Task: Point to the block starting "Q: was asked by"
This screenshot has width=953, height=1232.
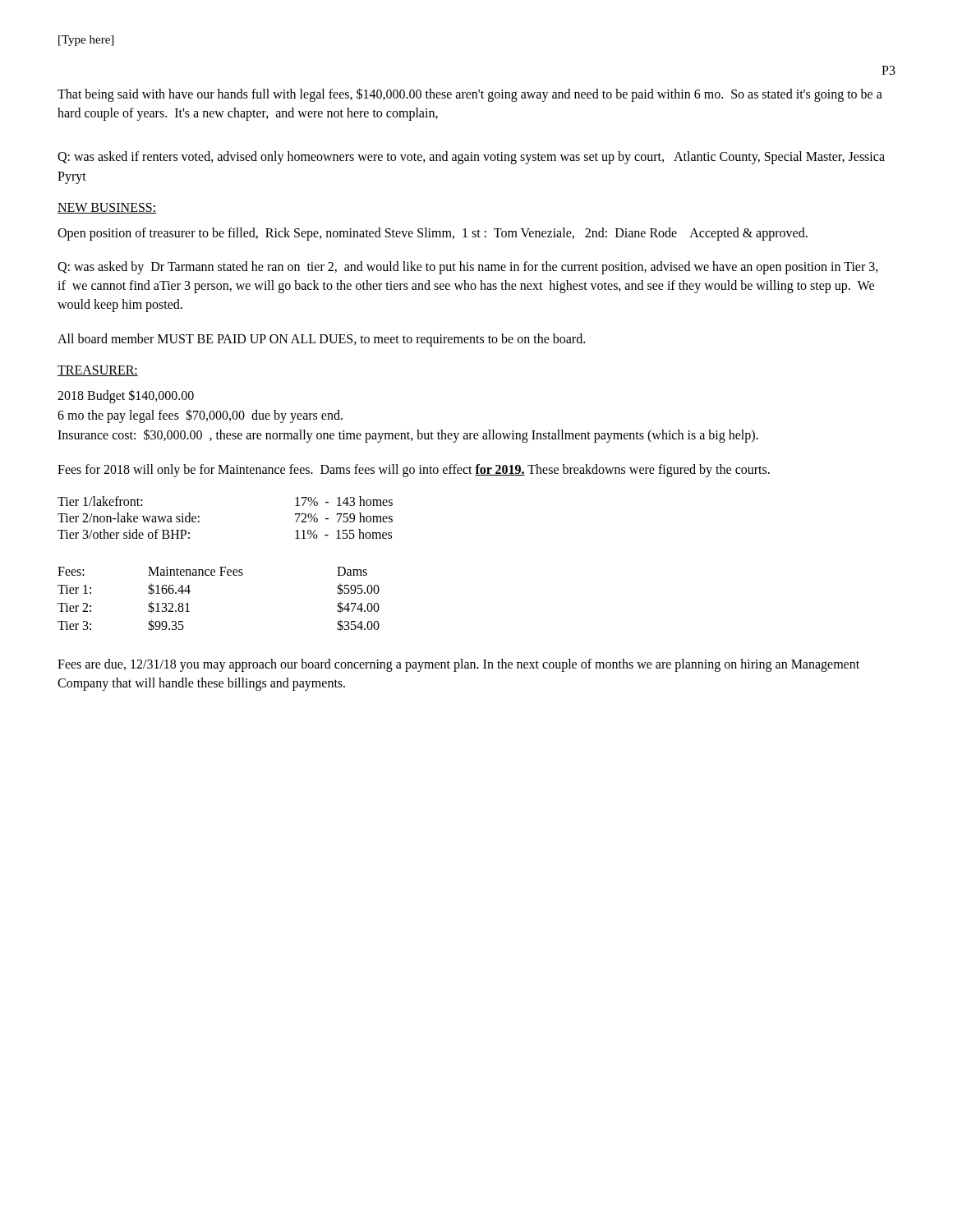Action: (x=470, y=286)
